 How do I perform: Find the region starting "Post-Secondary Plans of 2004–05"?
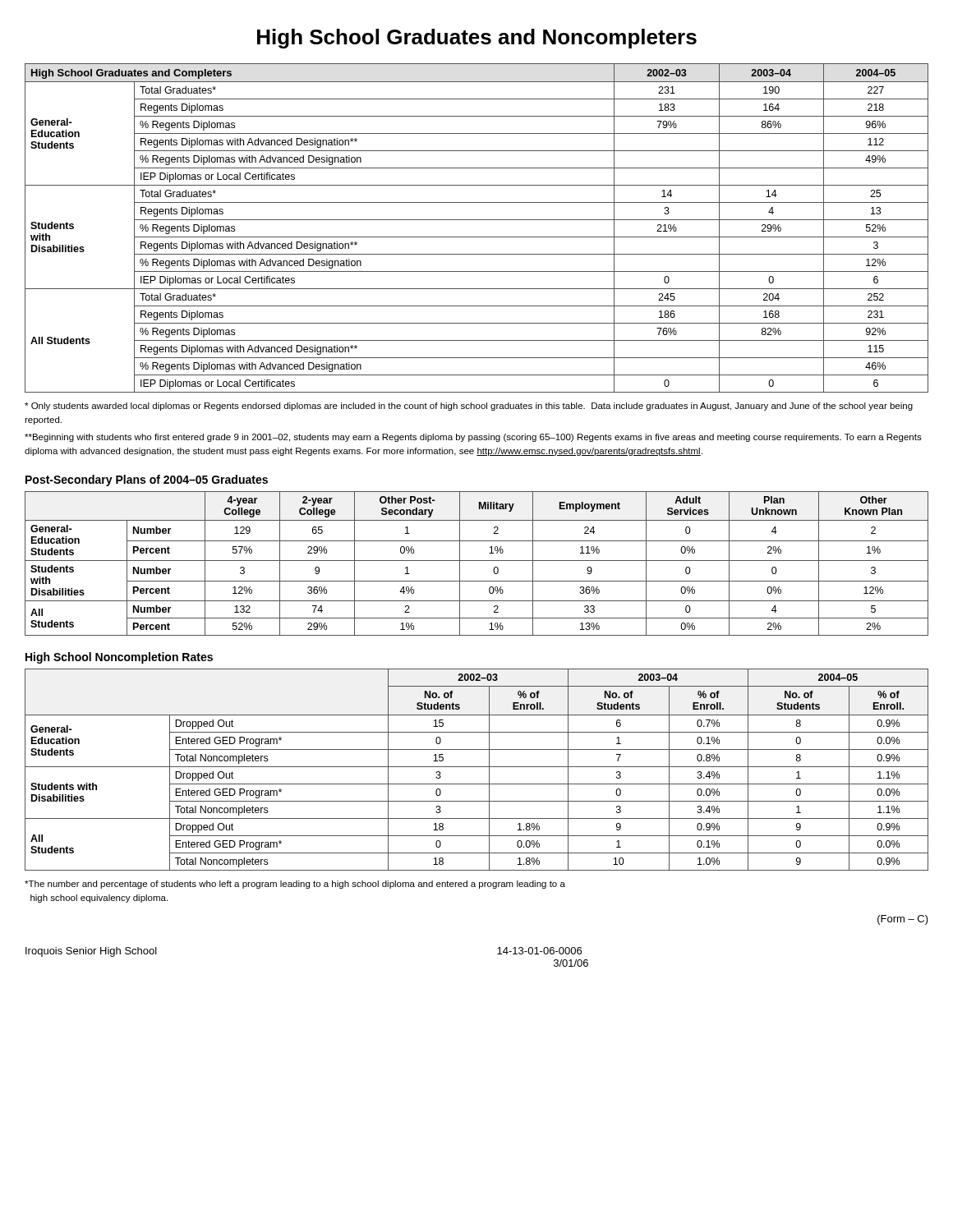[146, 480]
